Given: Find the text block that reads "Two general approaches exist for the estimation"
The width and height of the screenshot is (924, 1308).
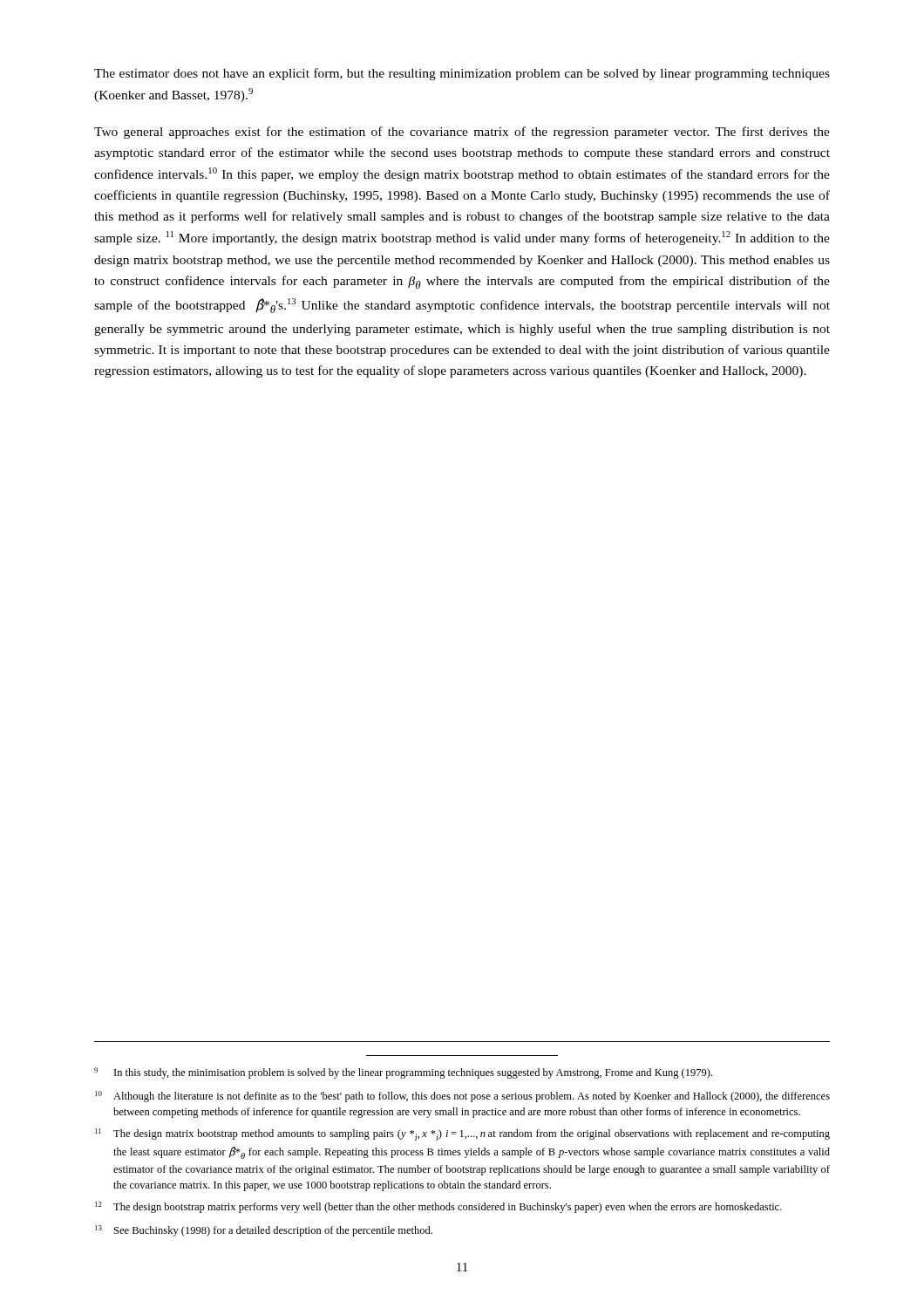Looking at the screenshot, I should (x=462, y=251).
